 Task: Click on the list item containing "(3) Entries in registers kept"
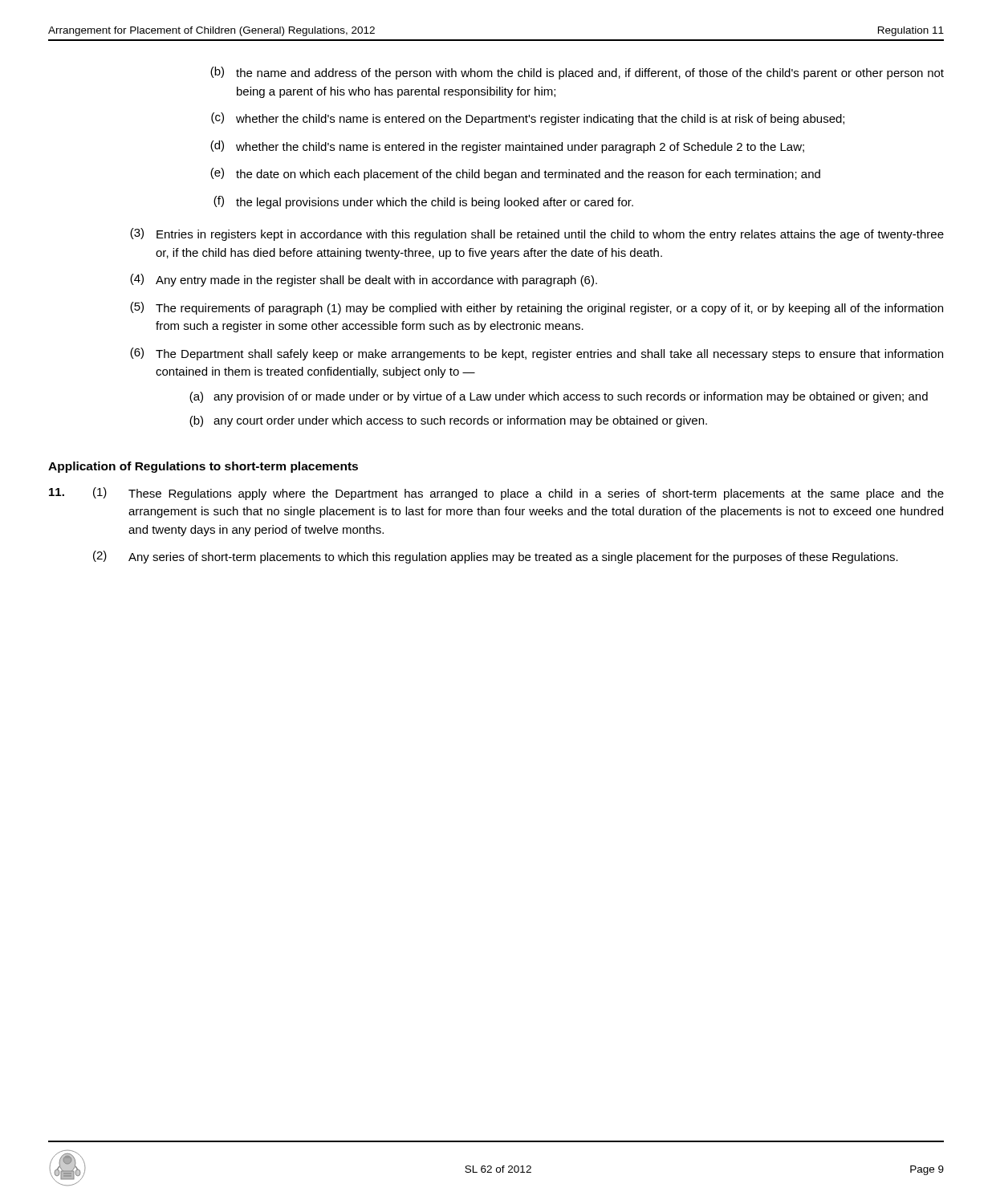point(496,244)
